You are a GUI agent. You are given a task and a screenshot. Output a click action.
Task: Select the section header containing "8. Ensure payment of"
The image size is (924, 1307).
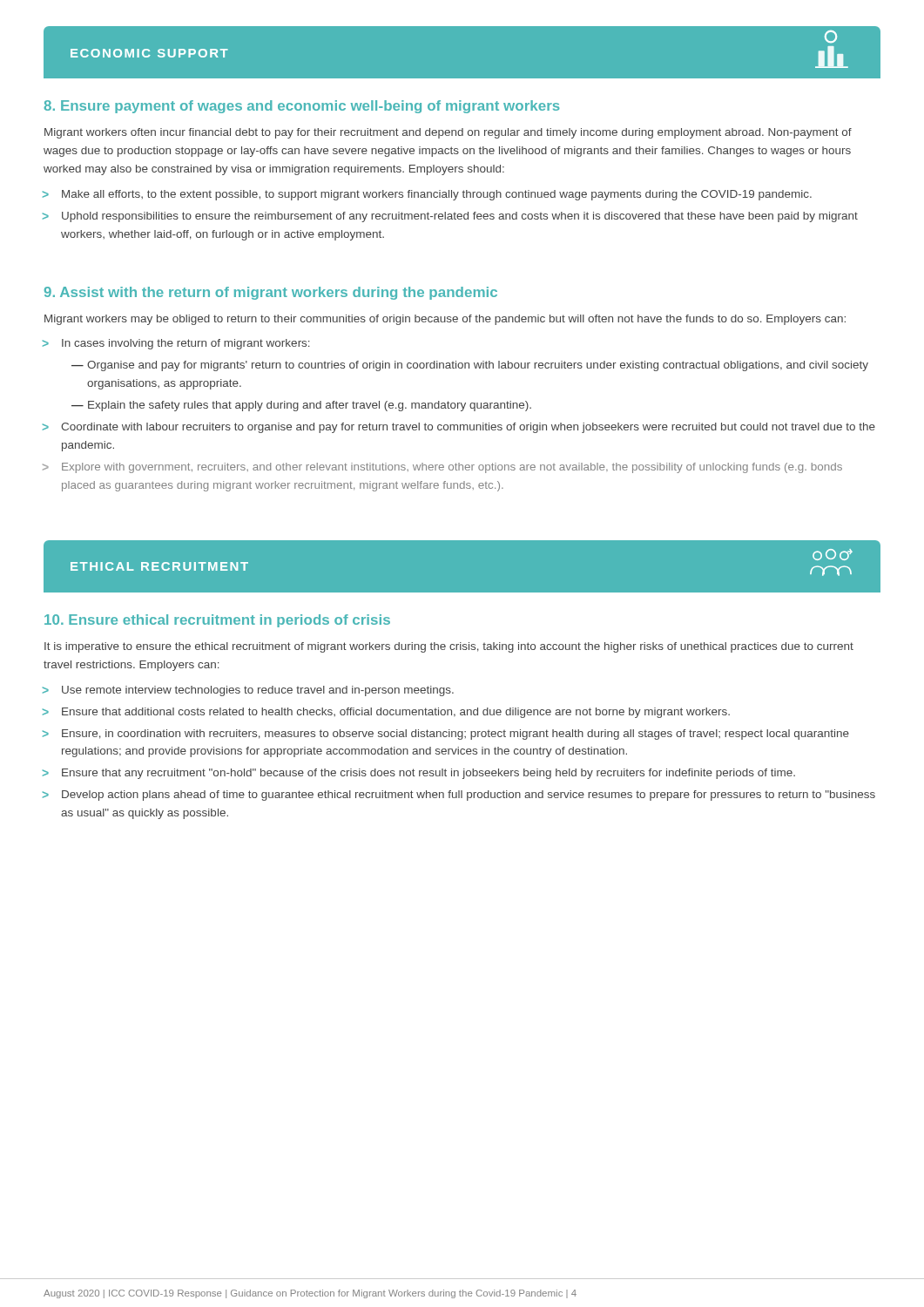coord(302,106)
